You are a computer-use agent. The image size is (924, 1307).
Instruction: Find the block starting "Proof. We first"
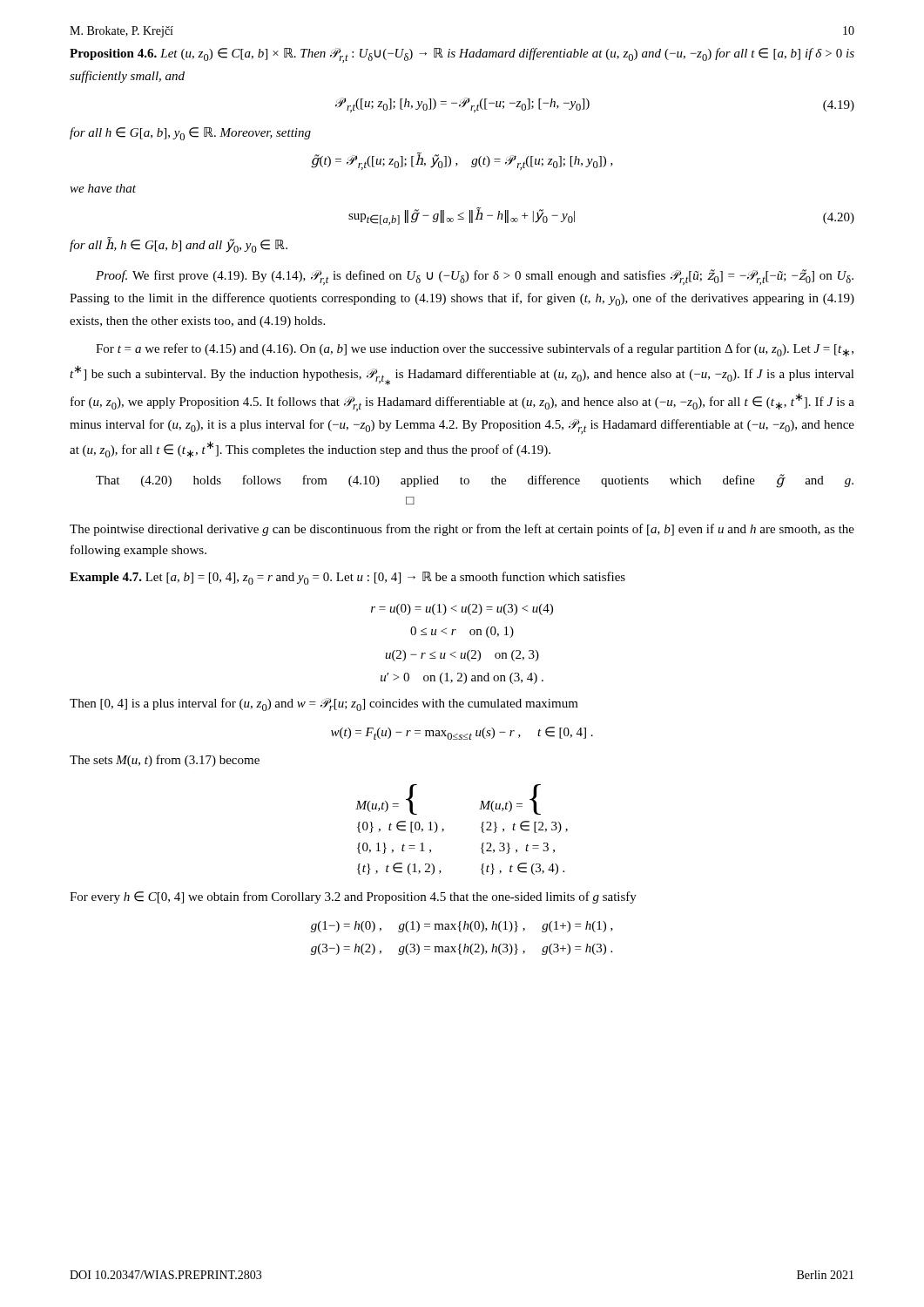pyautogui.click(x=462, y=388)
